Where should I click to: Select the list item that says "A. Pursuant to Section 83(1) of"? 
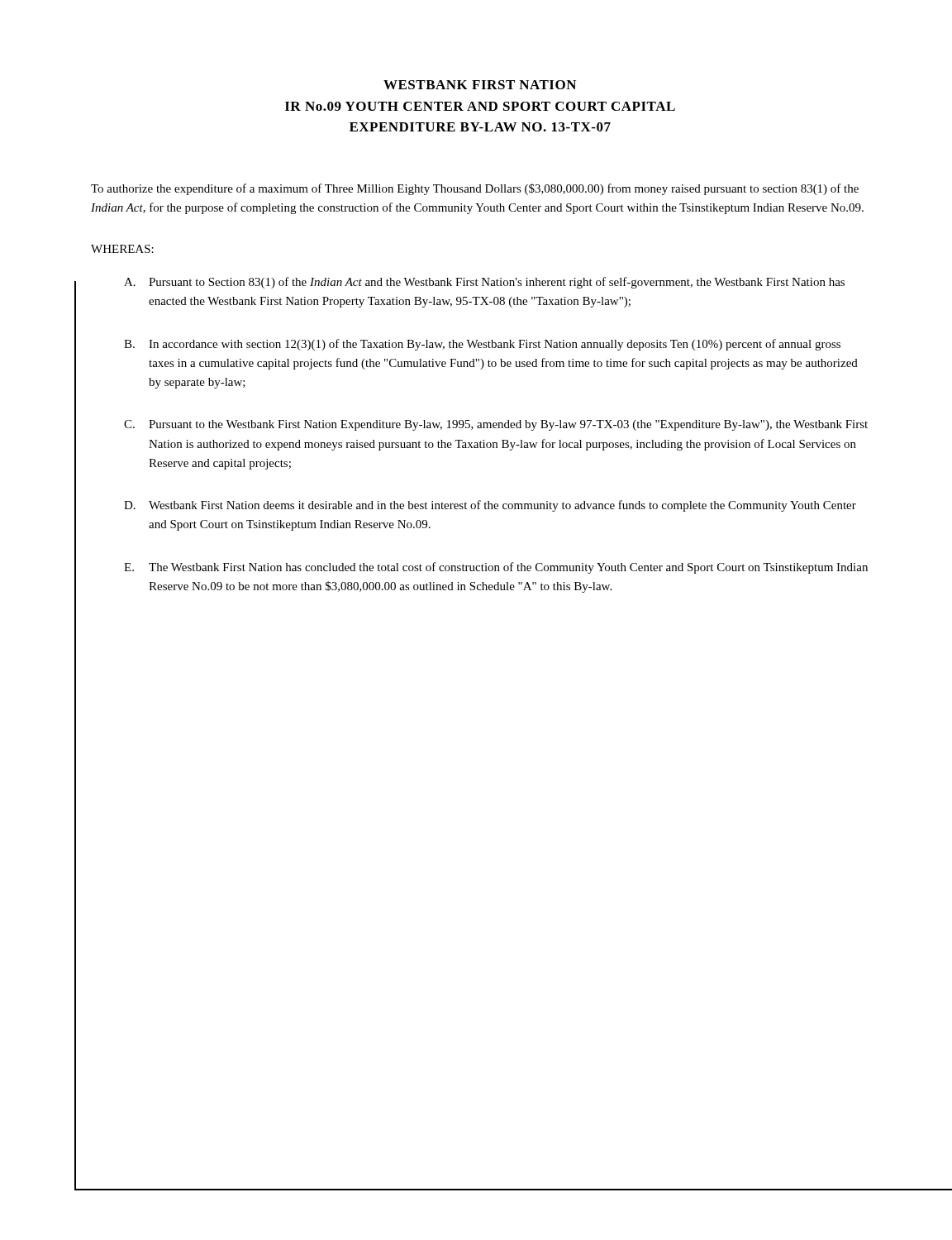pyautogui.click(x=497, y=292)
